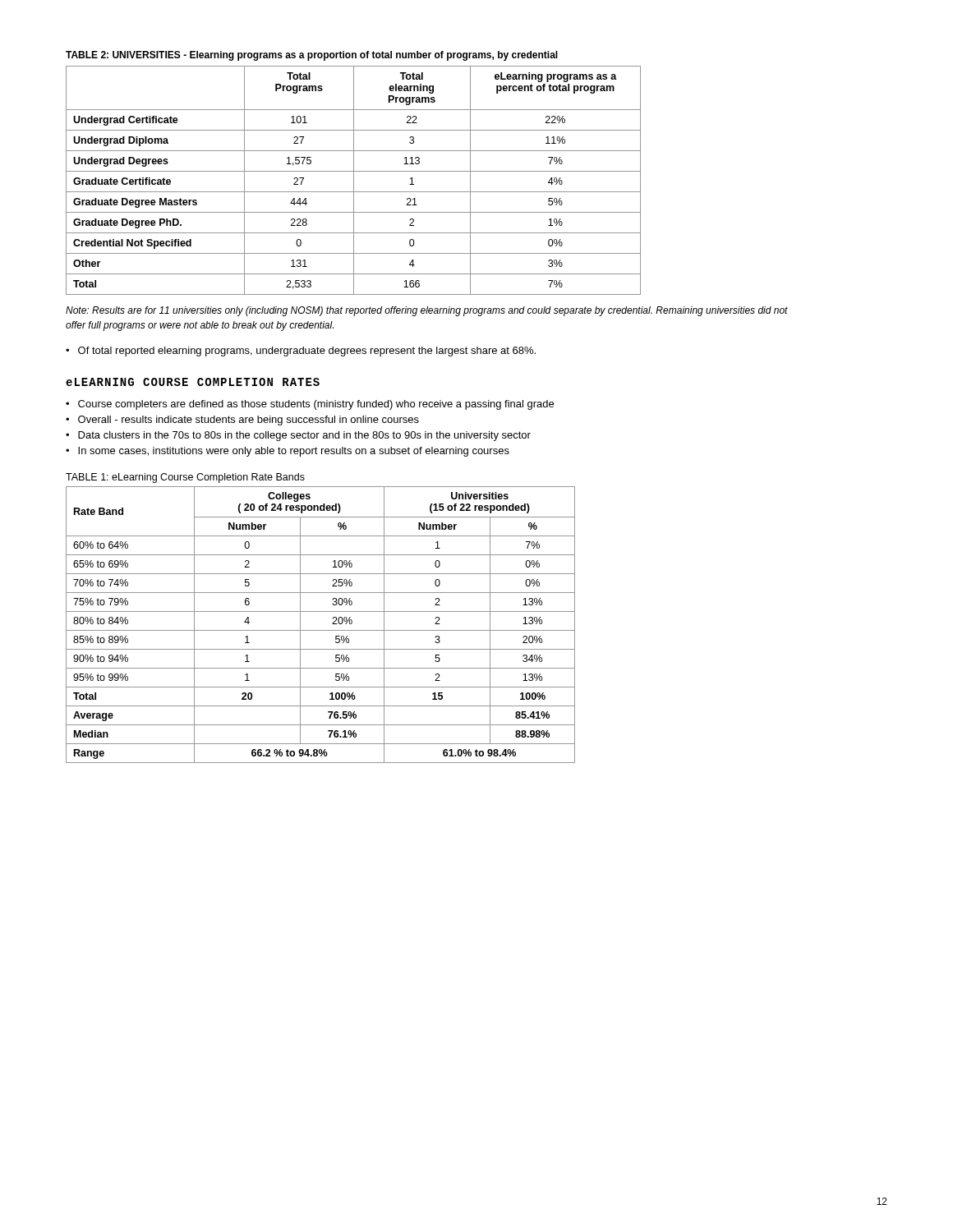Where is the passage that starts "Data clusters in the"?
The image size is (953, 1232).
(304, 435)
